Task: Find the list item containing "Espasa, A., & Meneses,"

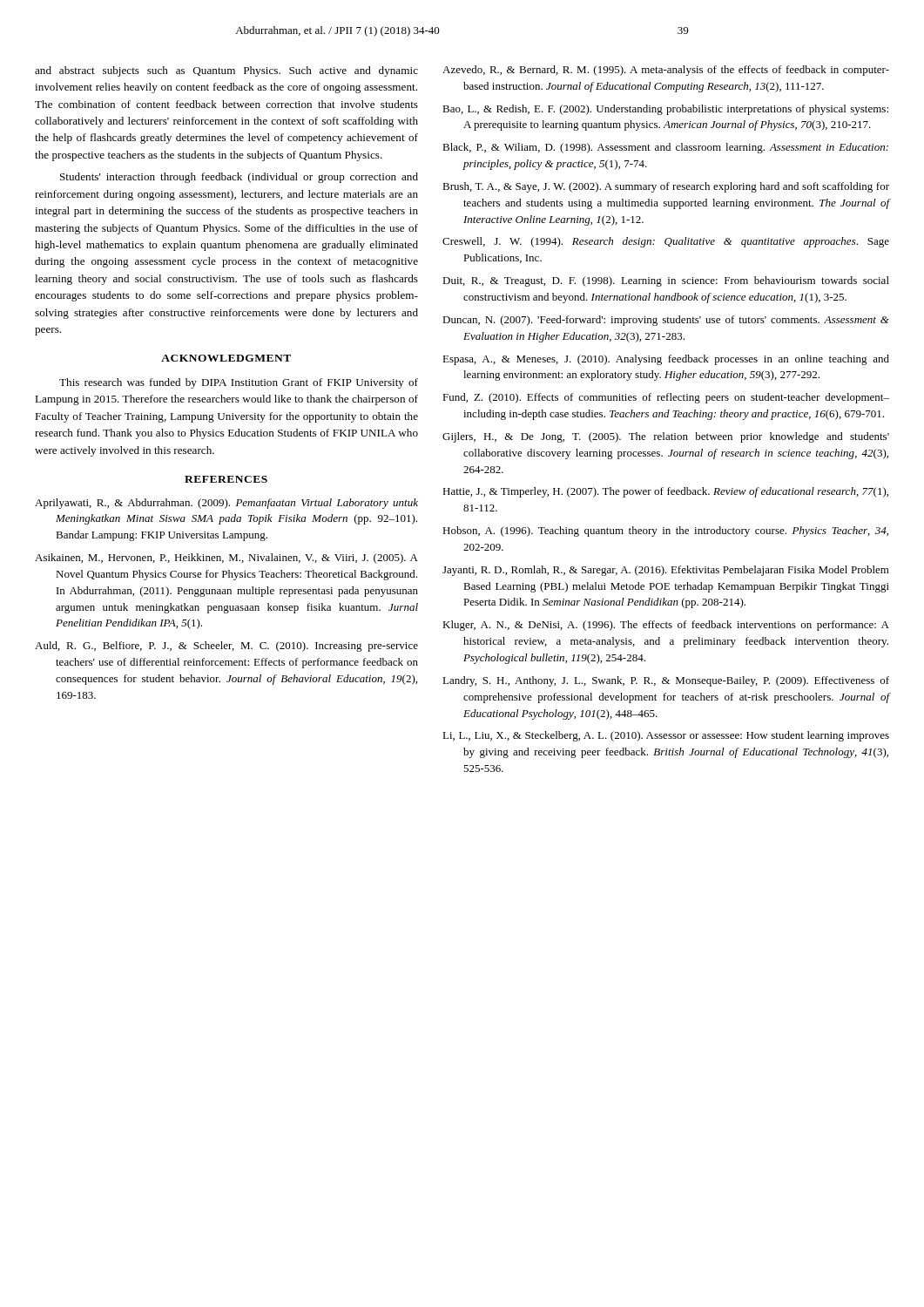Action: coord(666,366)
